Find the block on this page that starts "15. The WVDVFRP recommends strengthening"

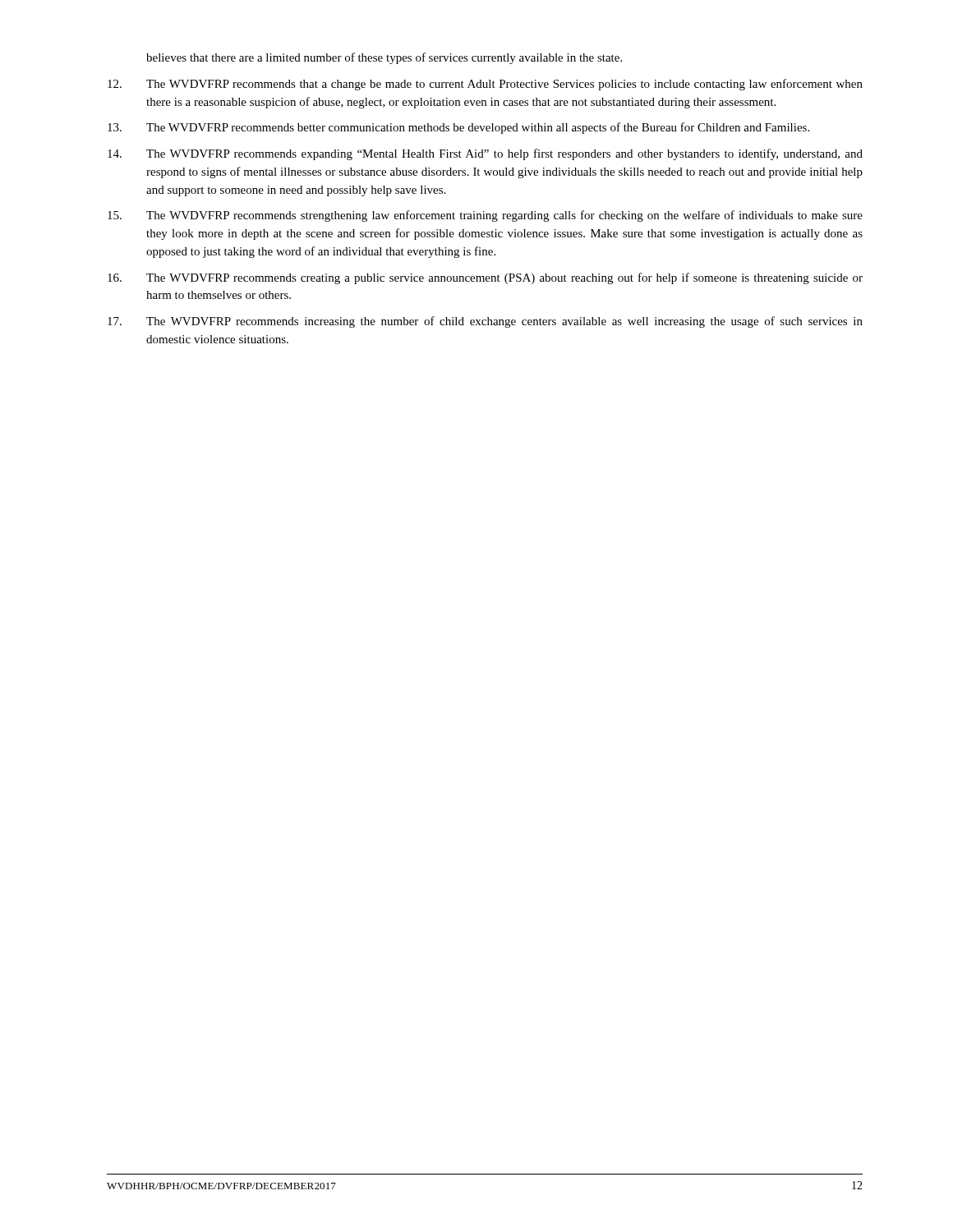click(485, 234)
